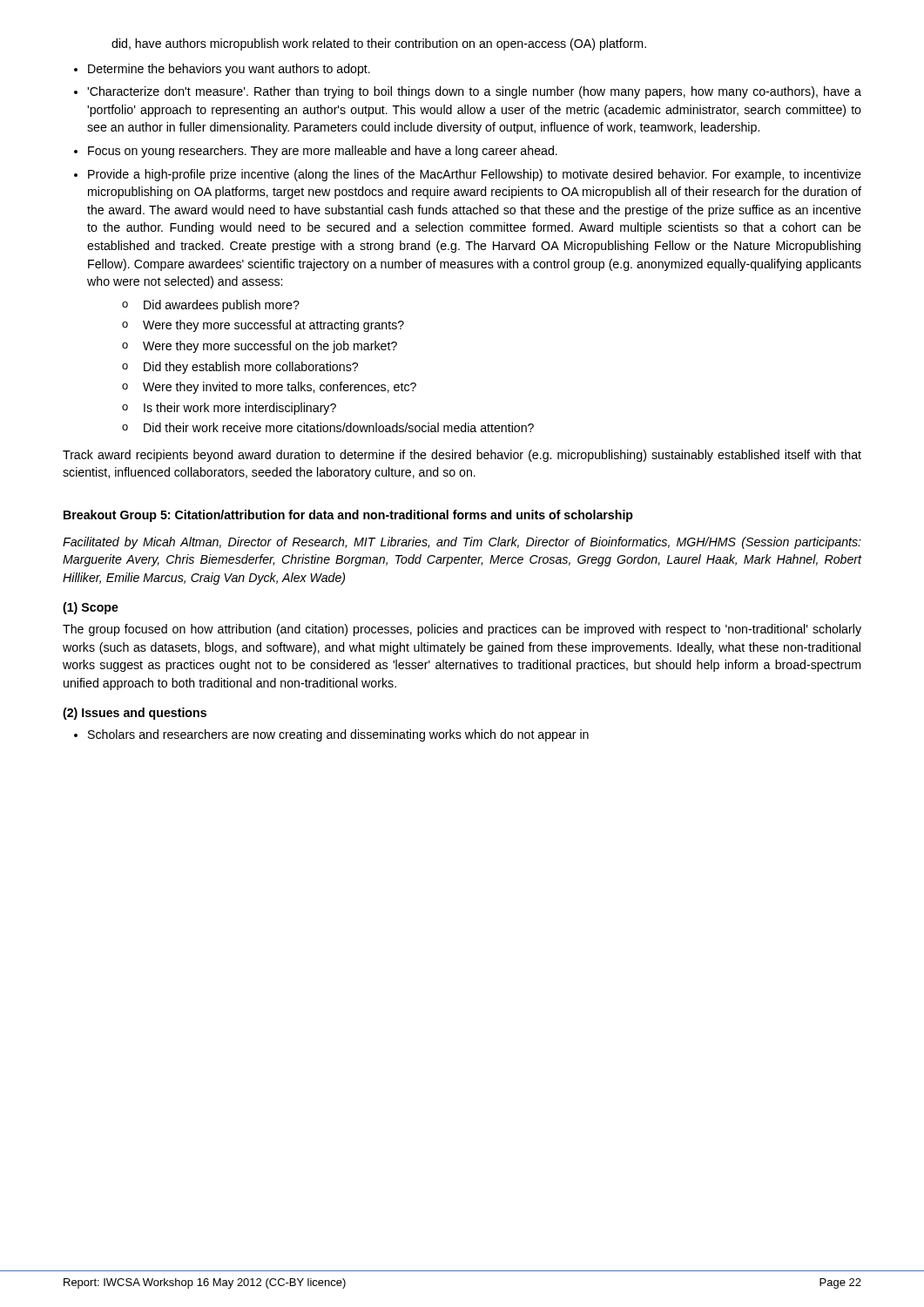
Task: Where does it say "(1) Scope"?
Action: 91,608
